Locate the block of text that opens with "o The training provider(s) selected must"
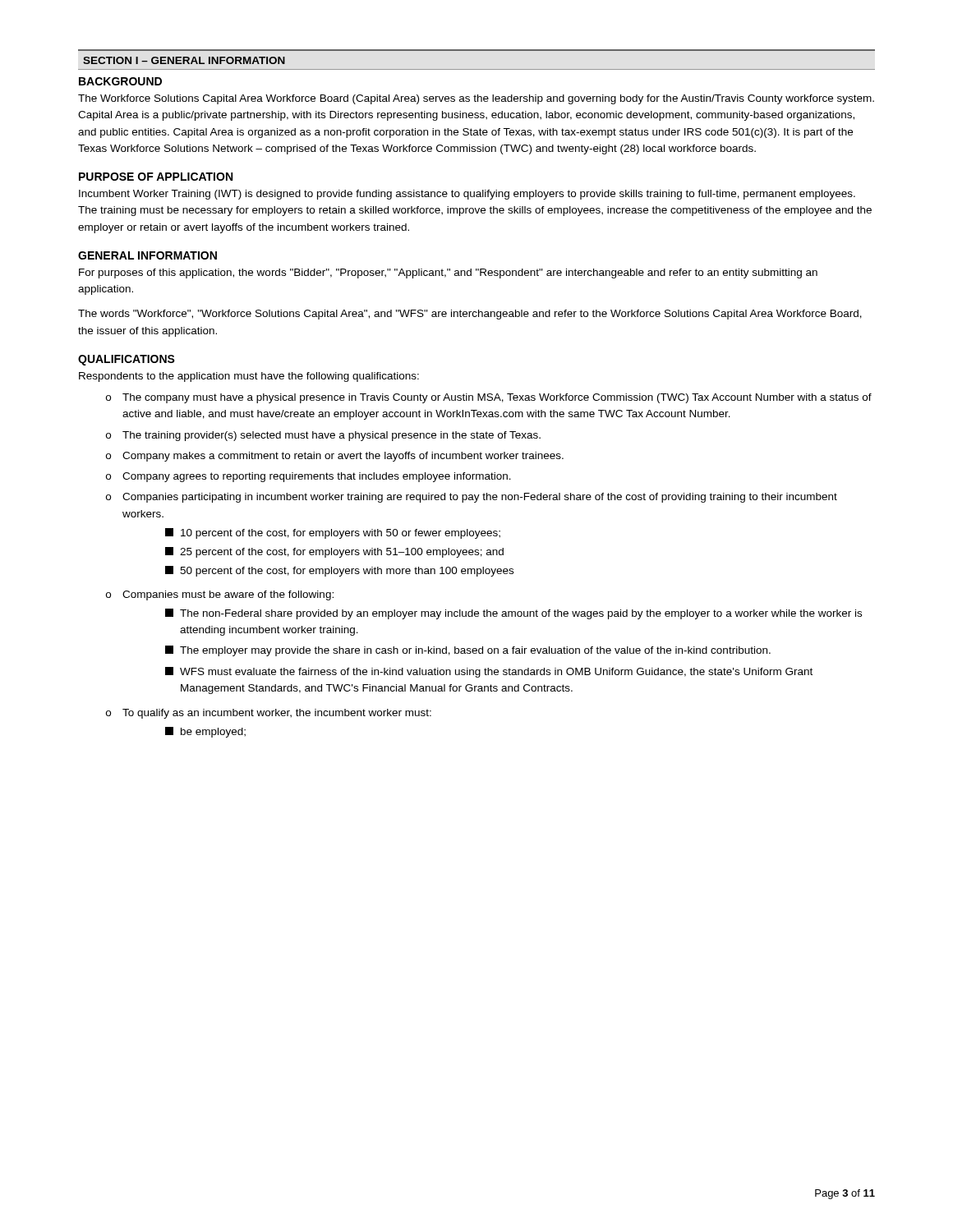953x1232 pixels. 321,435
